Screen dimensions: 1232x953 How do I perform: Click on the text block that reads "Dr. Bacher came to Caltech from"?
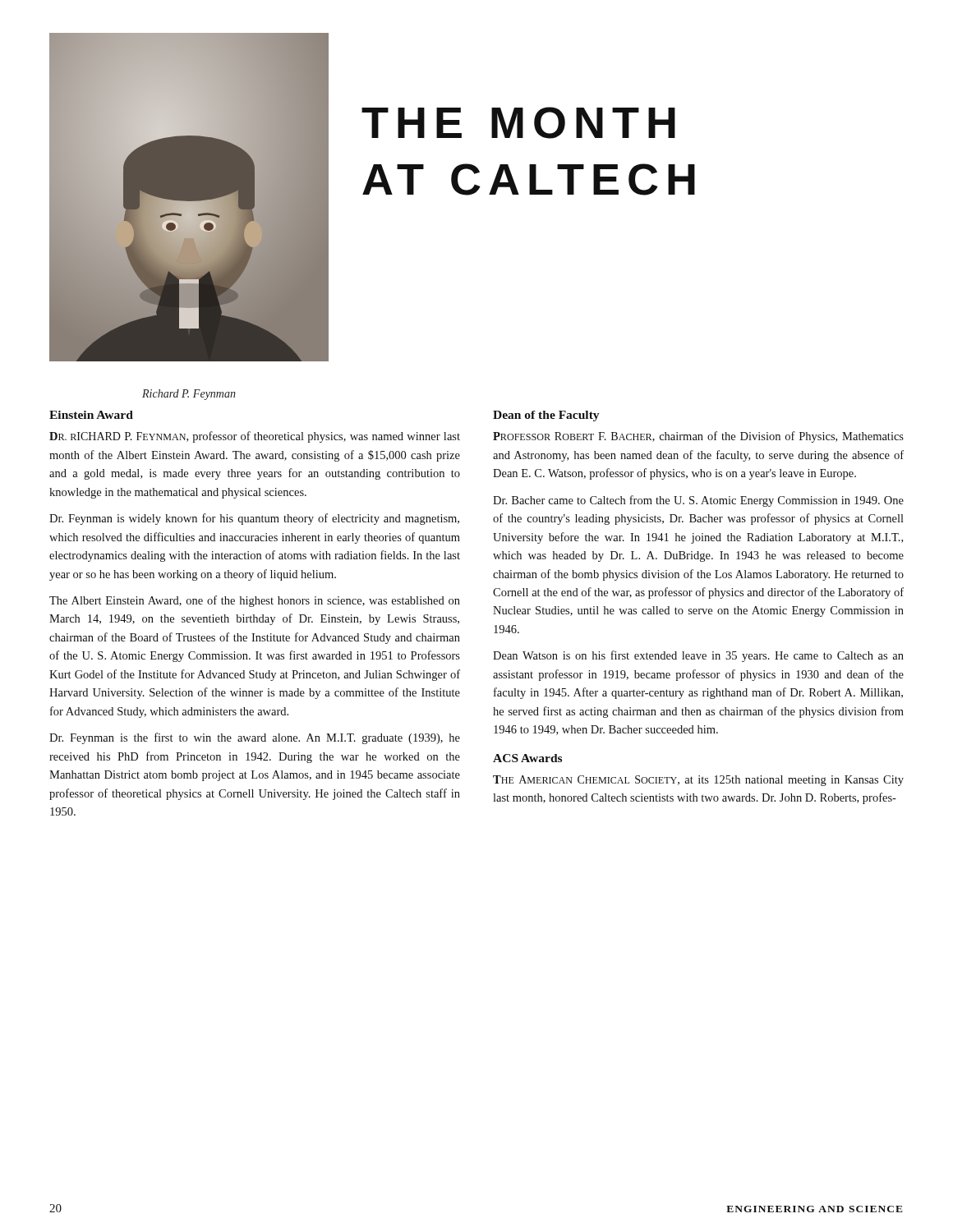[698, 564]
